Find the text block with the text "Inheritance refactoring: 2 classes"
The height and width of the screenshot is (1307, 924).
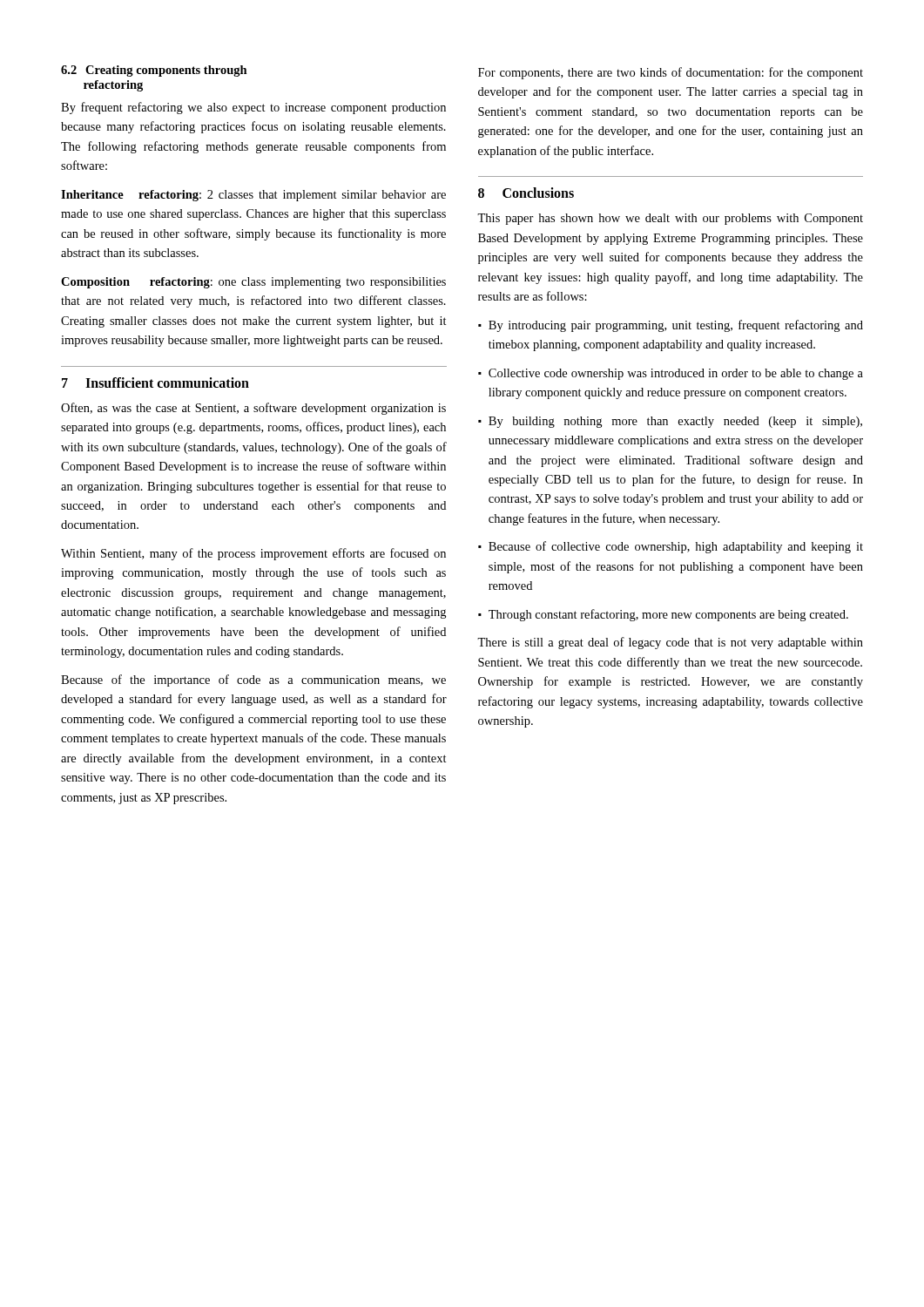254,224
